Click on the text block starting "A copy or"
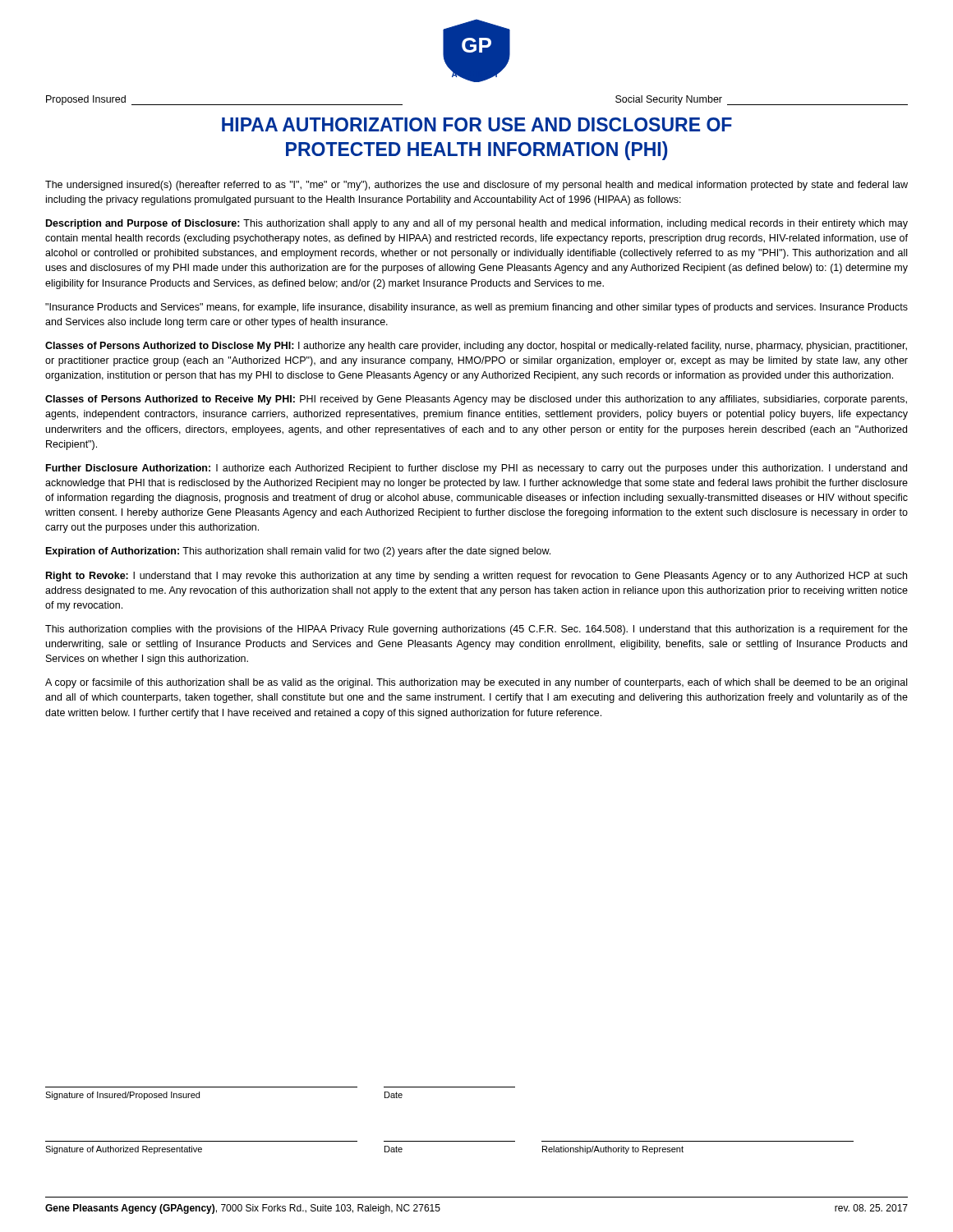The image size is (953, 1232). [476, 698]
